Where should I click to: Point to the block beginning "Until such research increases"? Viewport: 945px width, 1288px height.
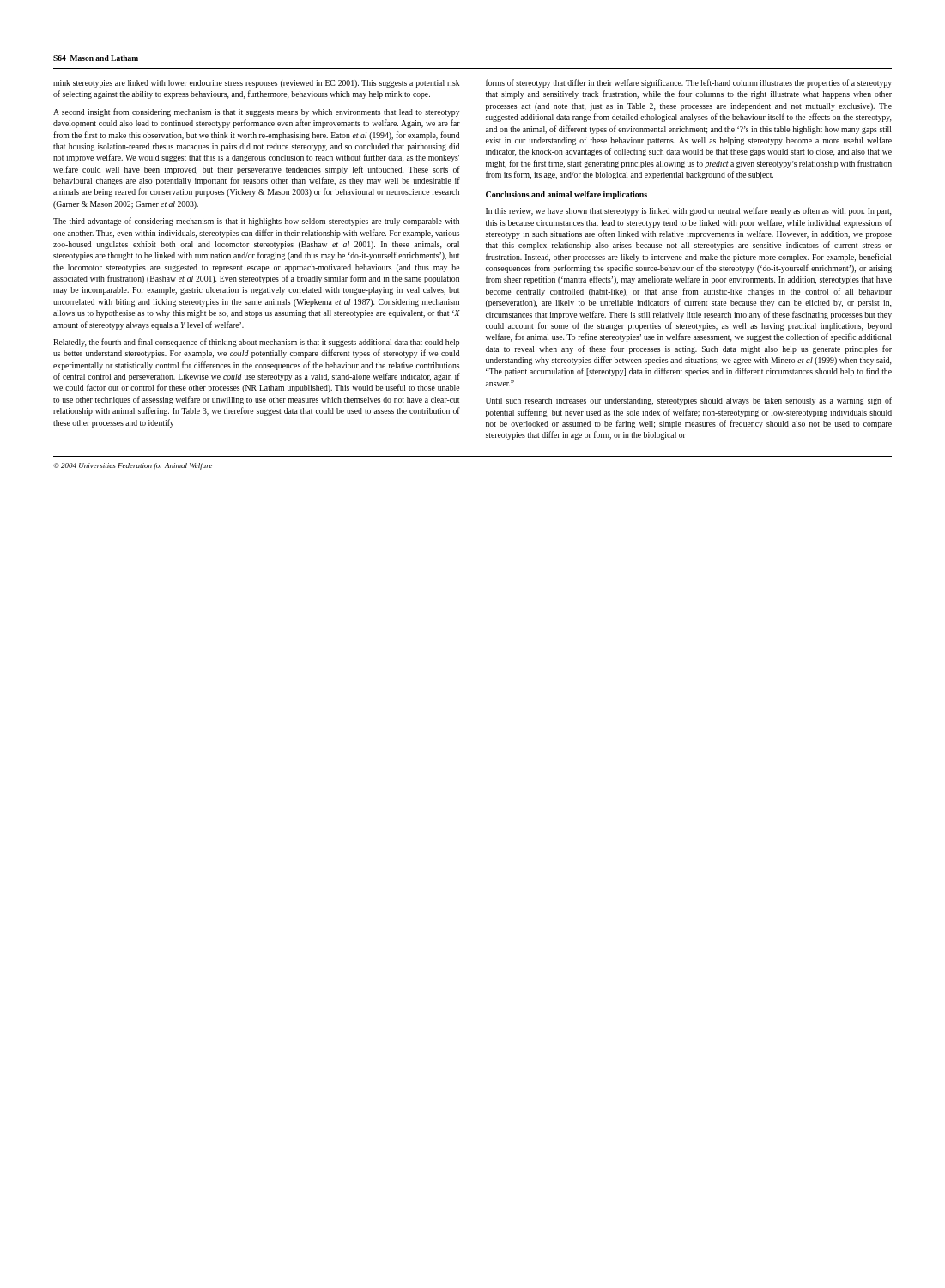689,418
